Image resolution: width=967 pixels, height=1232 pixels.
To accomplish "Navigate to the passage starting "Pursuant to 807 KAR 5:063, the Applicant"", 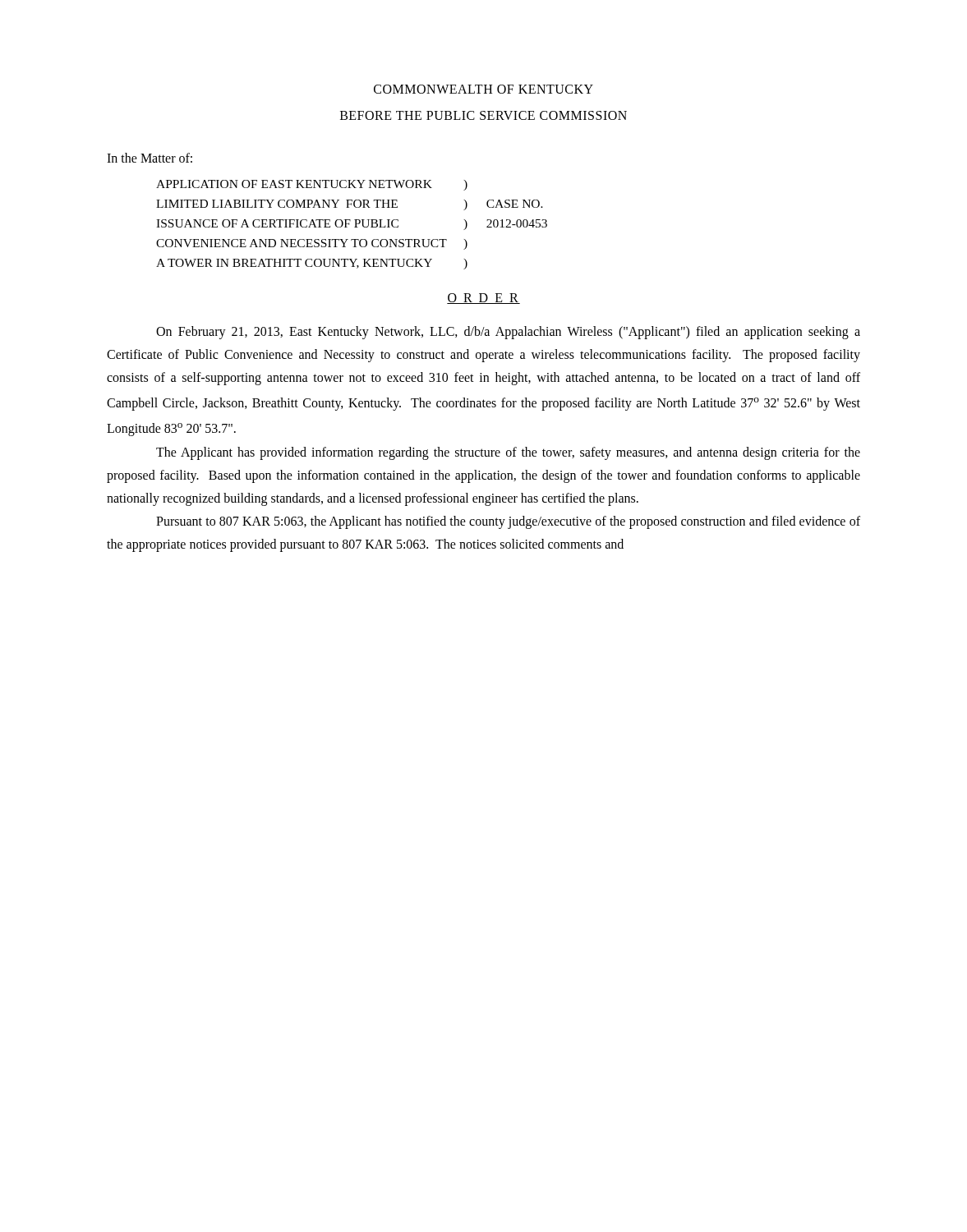I will coord(484,532).
